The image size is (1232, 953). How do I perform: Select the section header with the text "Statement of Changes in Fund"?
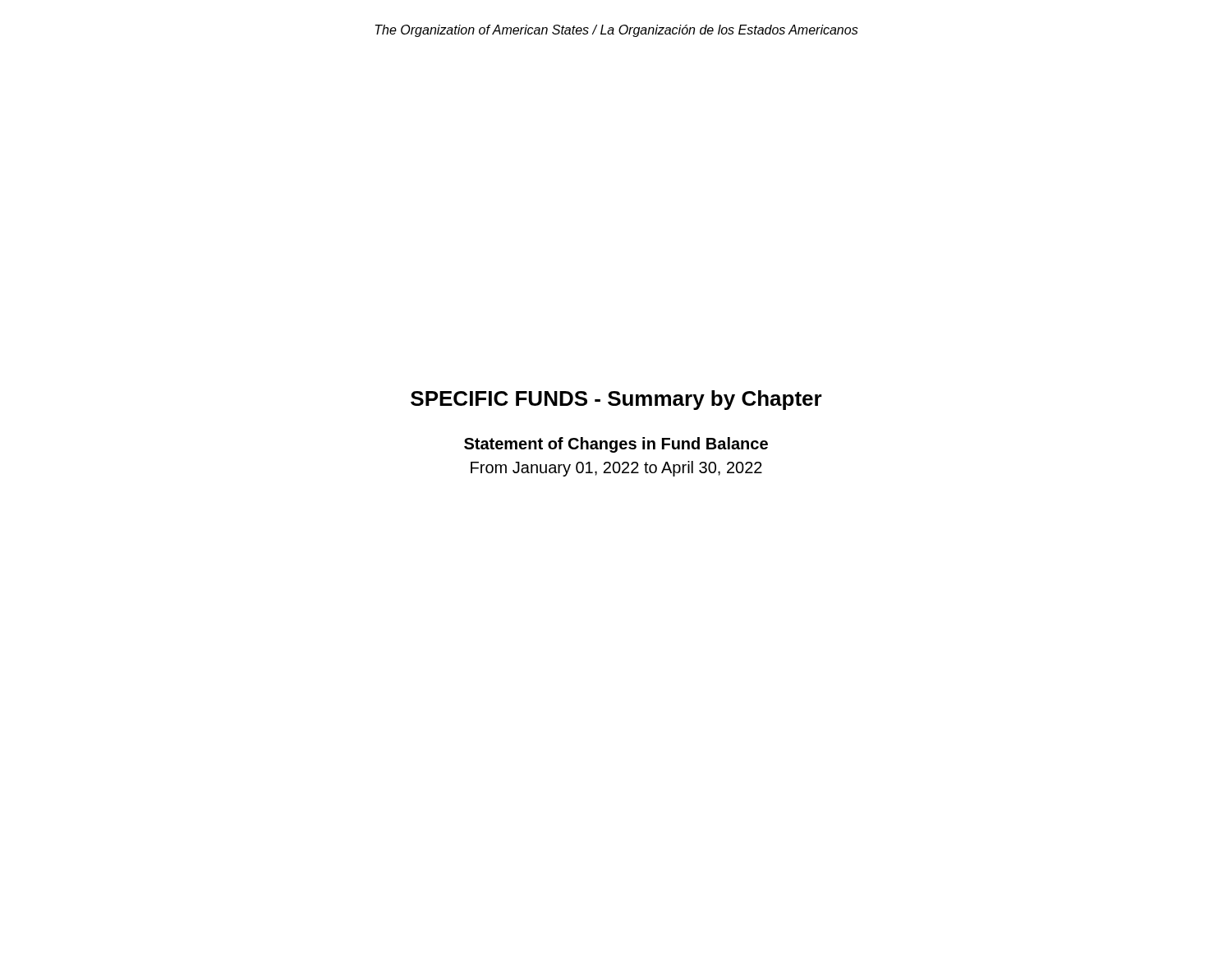[616, 444]
